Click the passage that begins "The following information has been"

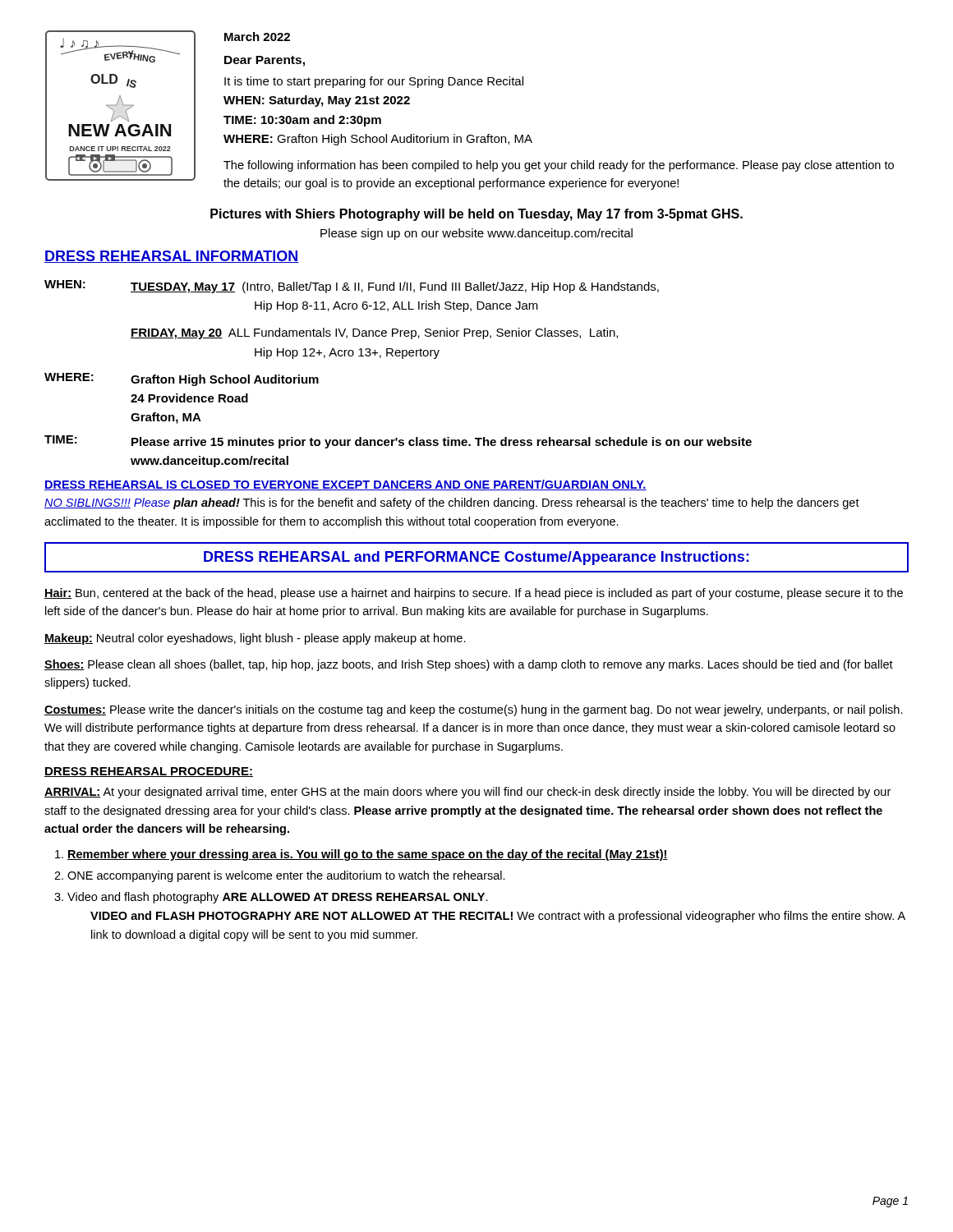point(559,174)
